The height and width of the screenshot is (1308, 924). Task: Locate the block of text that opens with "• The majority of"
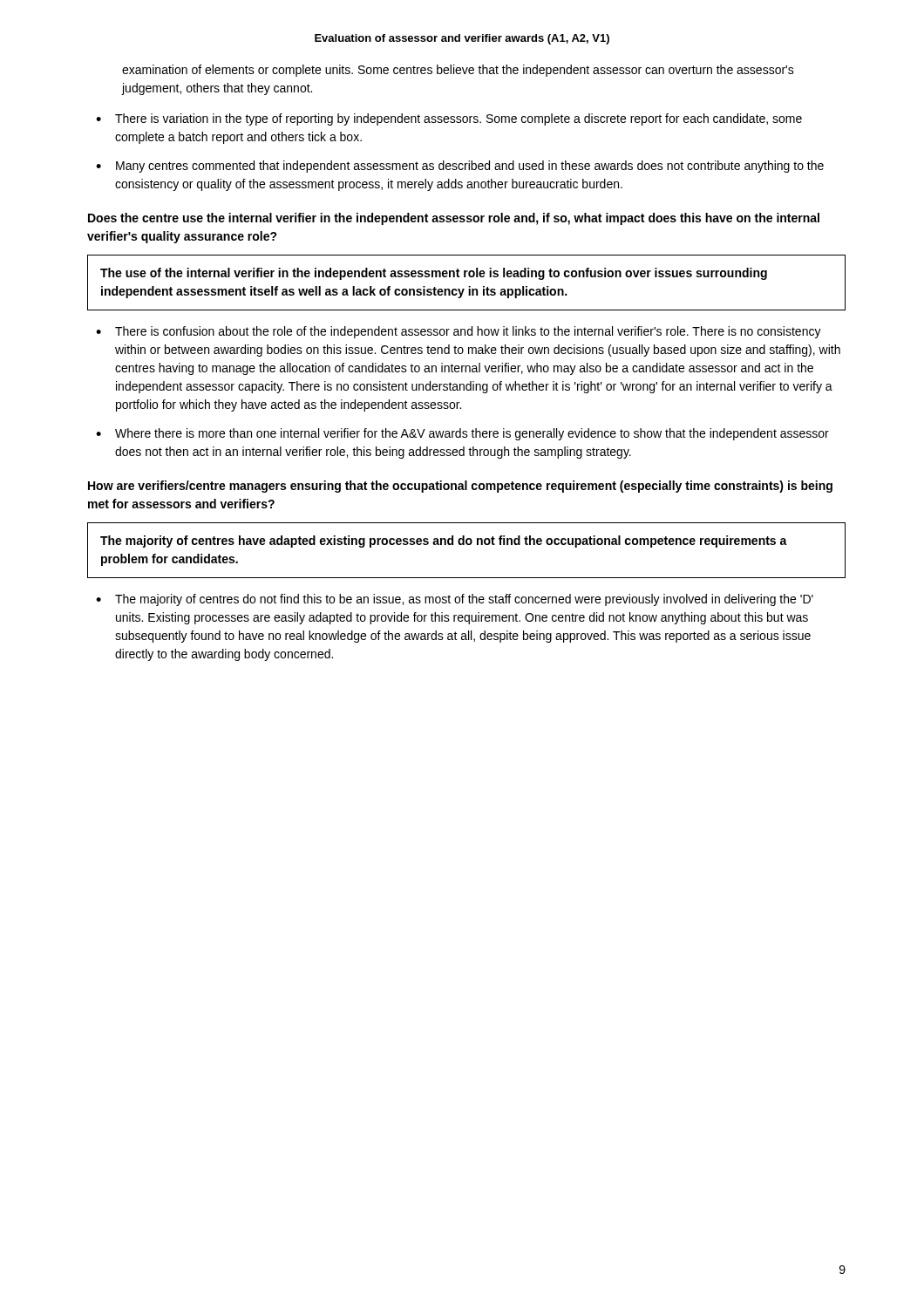471,627
